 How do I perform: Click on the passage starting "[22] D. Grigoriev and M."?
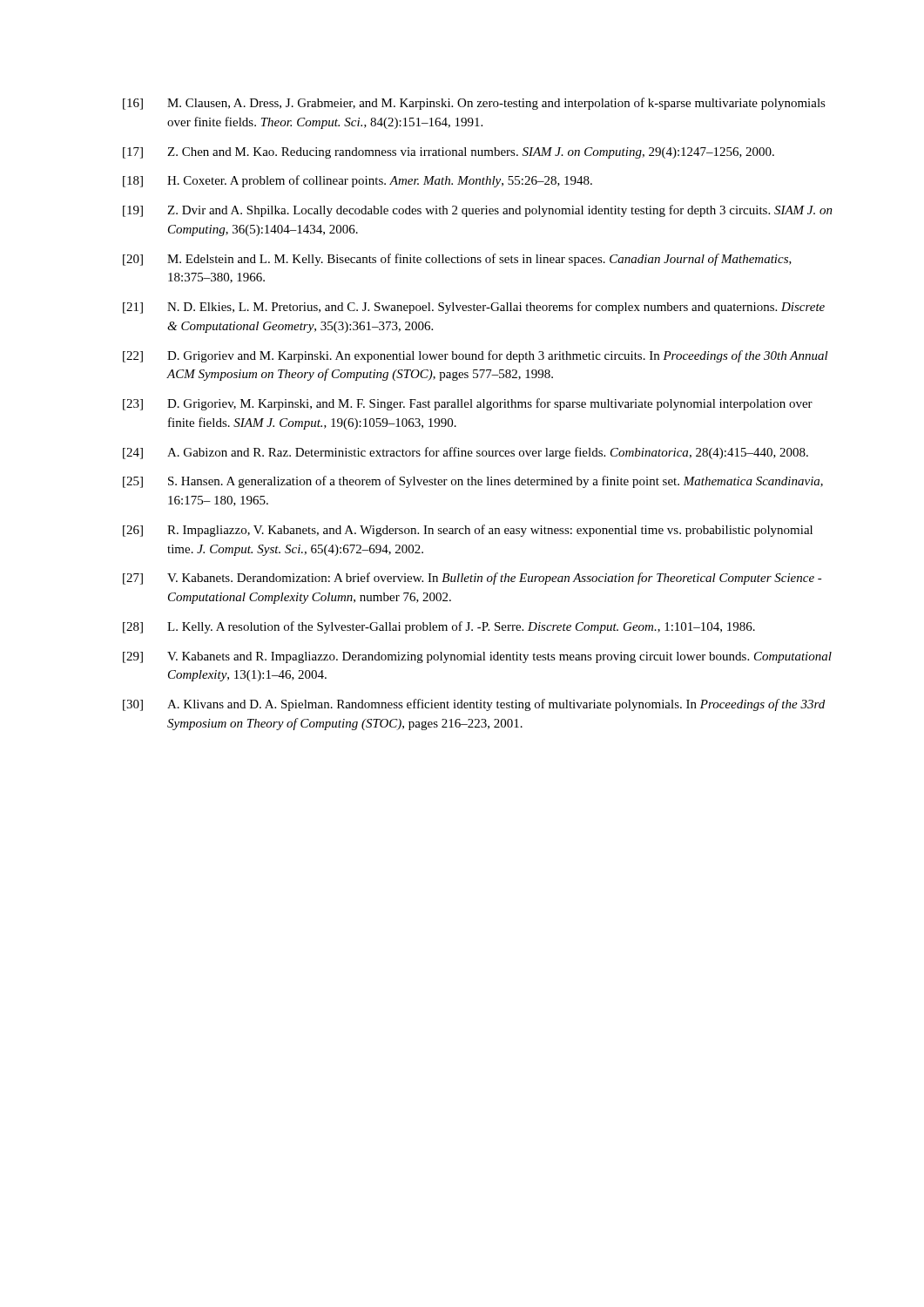477,365
